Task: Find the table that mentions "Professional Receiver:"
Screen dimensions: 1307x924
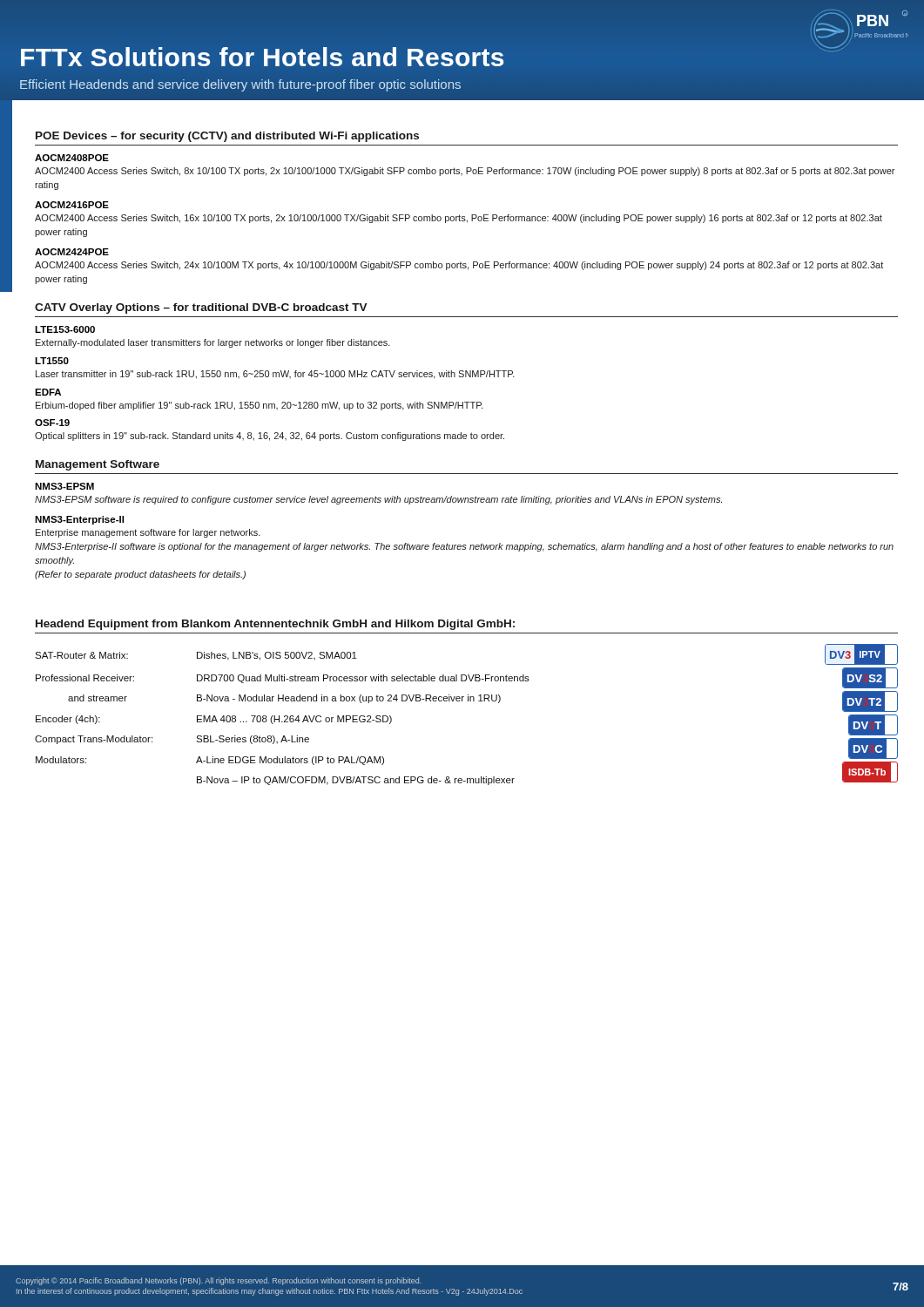Action: (x=466, y=718)
